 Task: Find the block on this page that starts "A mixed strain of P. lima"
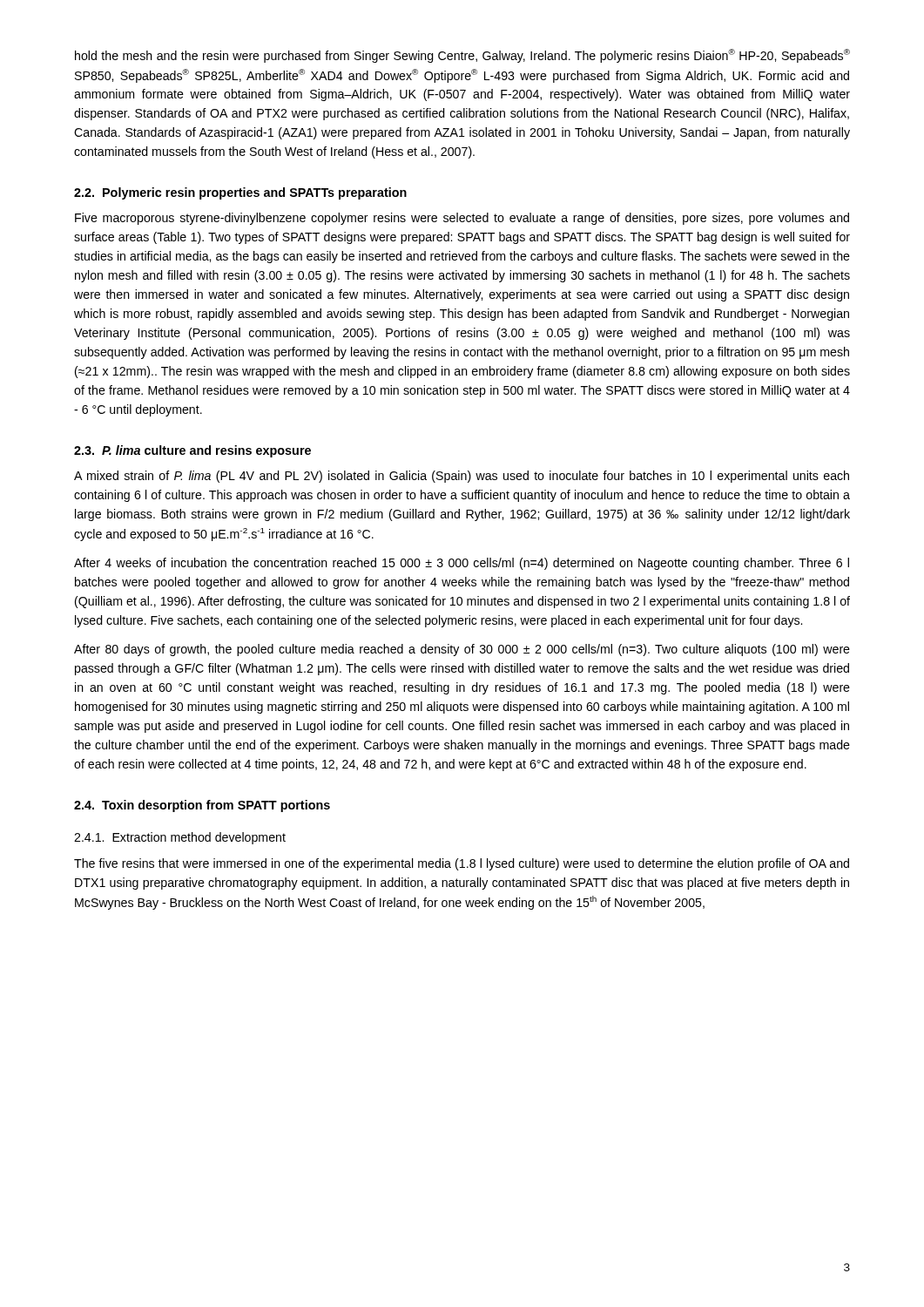click(x=462, y=620)
